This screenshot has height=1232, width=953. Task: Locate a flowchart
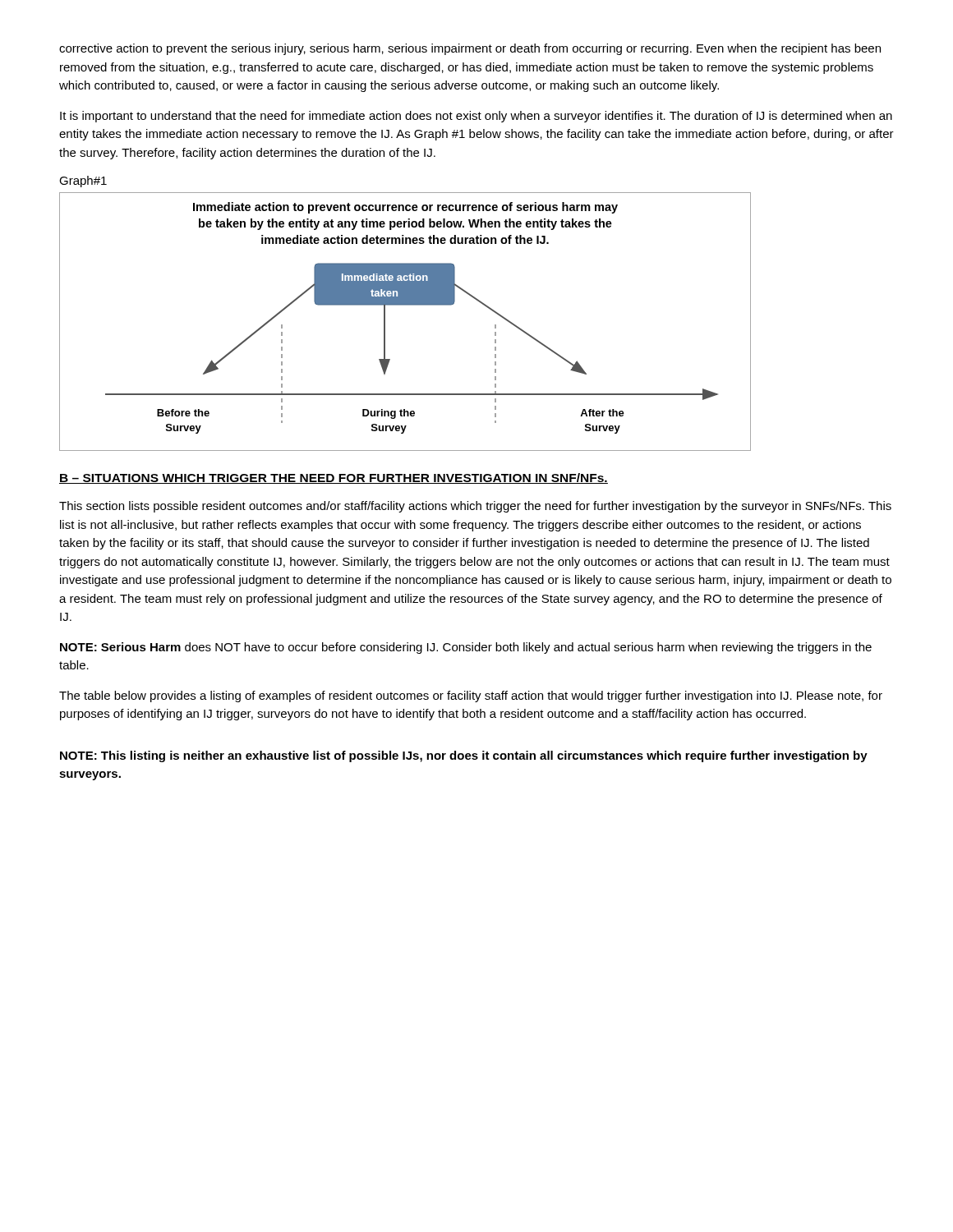[x=476, y=322]
